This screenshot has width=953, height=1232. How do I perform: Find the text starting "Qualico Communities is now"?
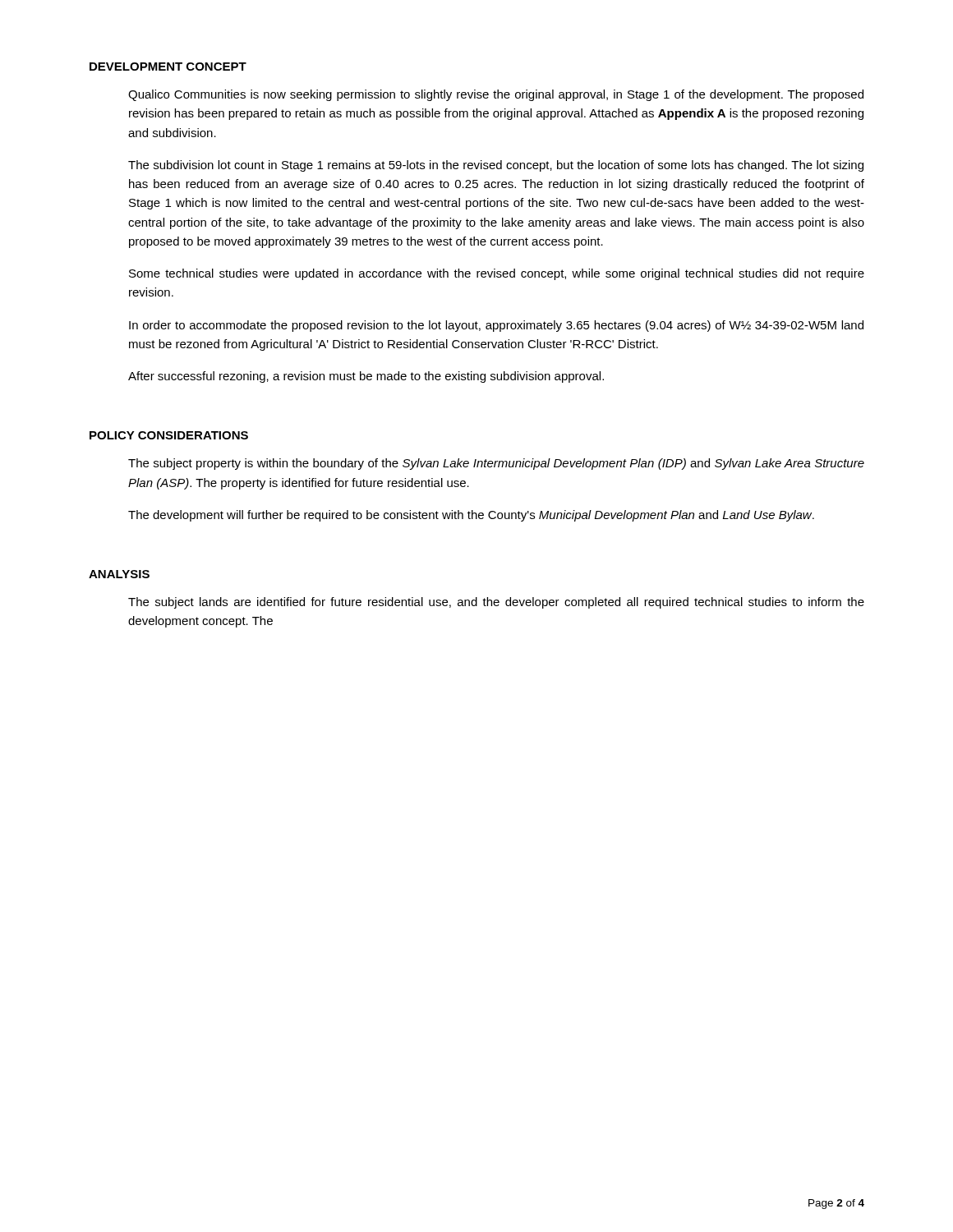[496, 113]
